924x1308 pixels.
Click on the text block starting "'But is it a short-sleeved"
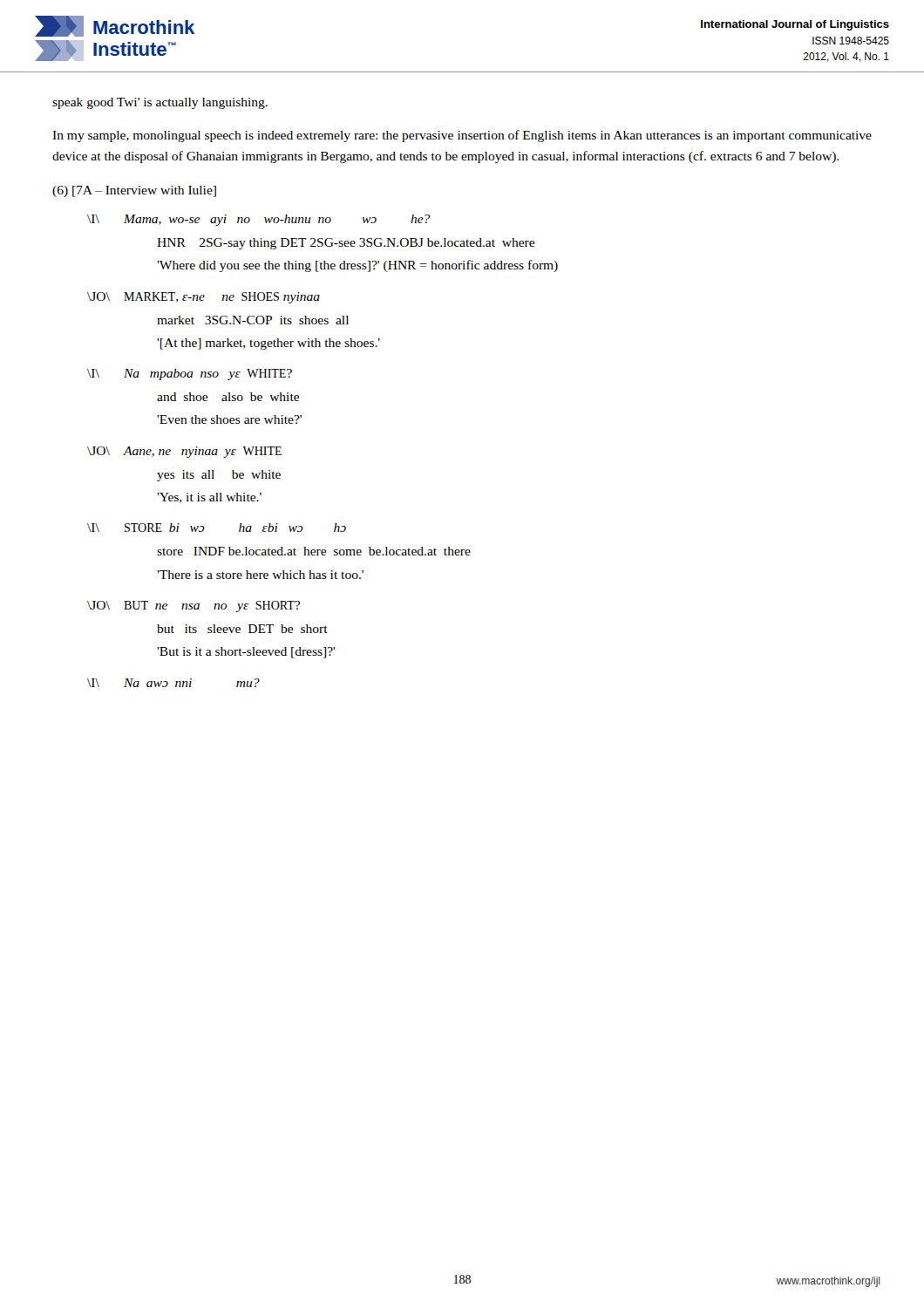[246, 651]
